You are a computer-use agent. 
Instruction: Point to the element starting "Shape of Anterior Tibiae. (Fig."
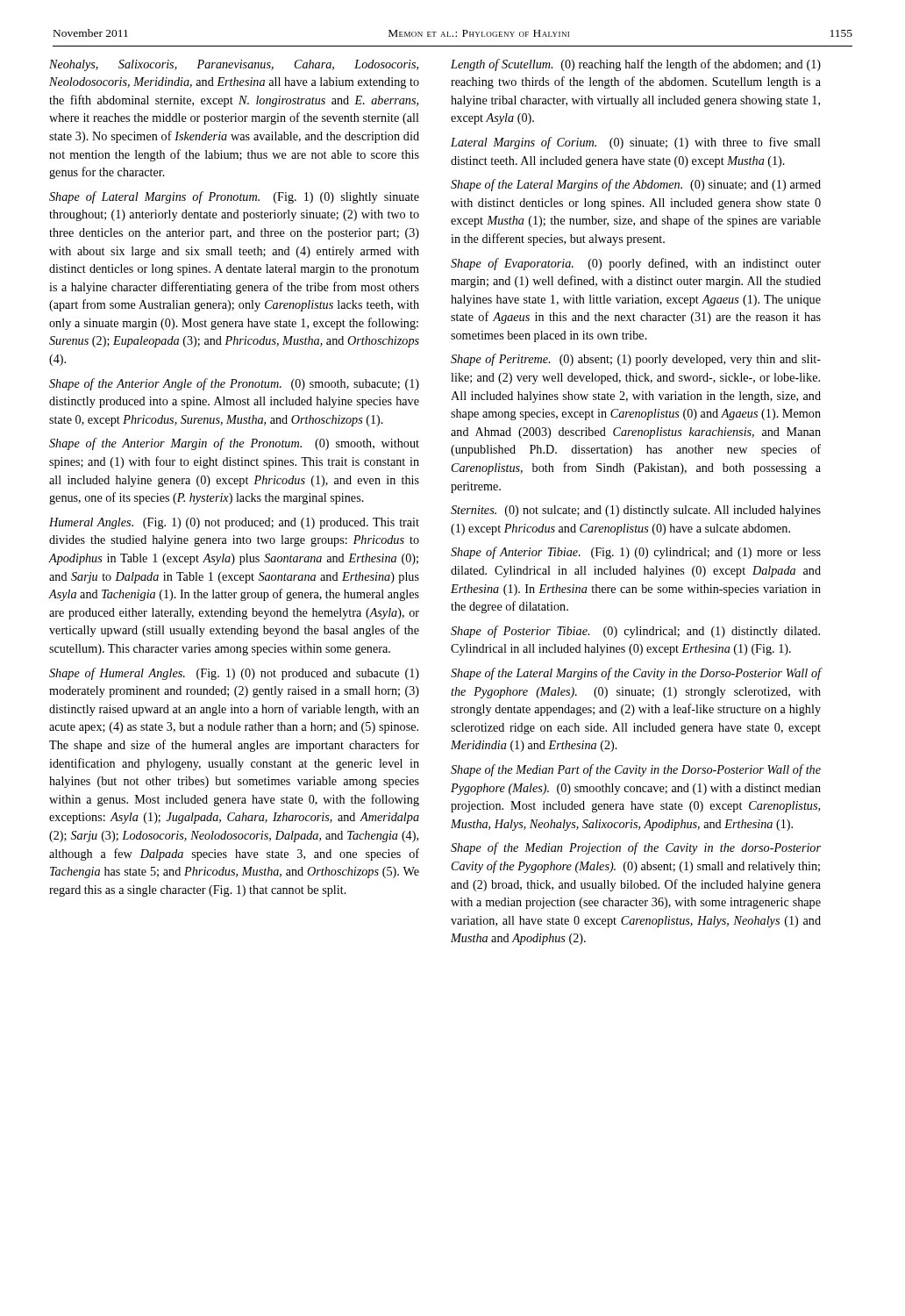click(636, 580)
